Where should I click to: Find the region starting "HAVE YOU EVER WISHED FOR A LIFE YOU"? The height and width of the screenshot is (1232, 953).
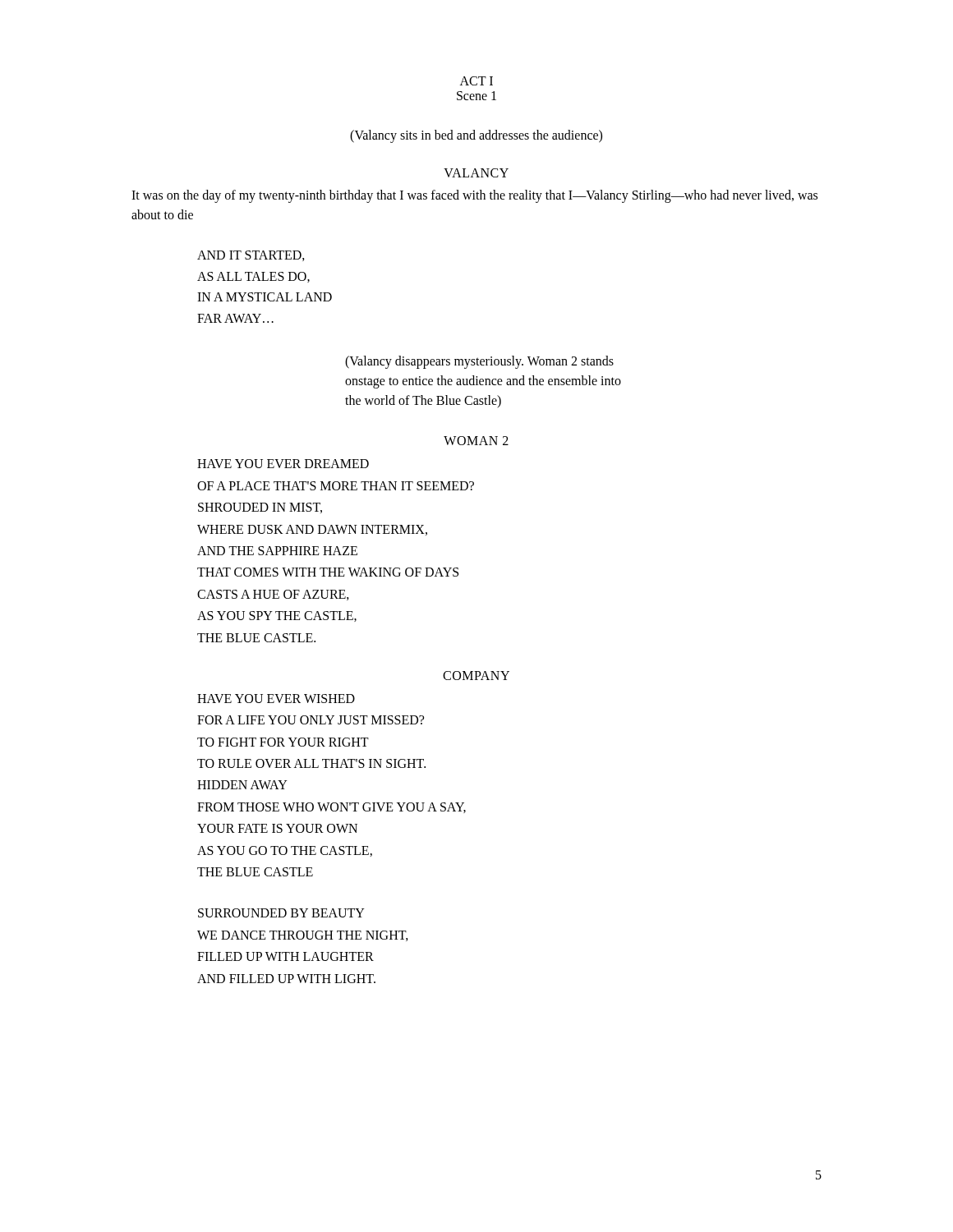[276, 699]
